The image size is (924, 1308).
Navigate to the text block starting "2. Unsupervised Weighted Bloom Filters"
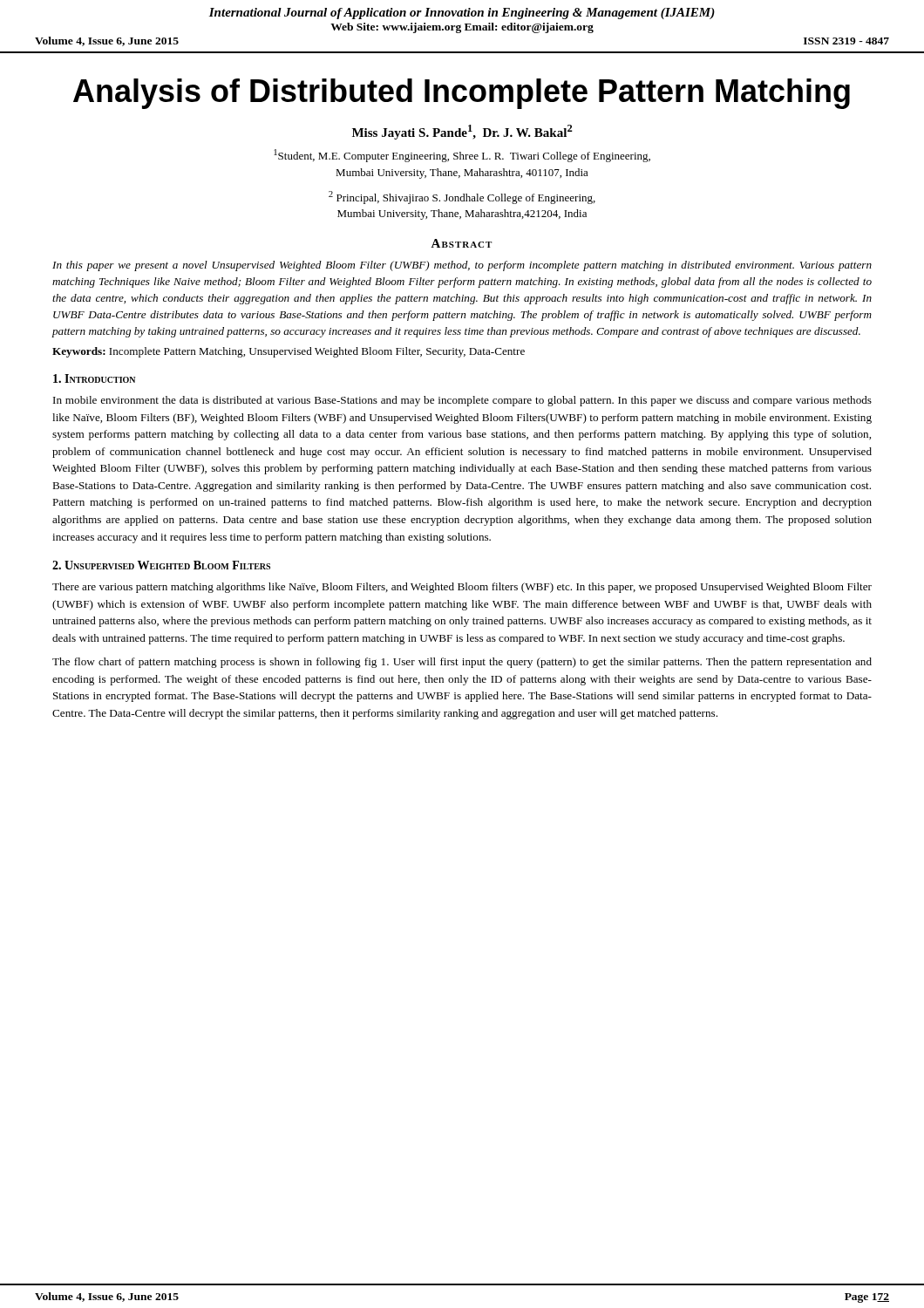pyautogui.click(x=162, y=566)
